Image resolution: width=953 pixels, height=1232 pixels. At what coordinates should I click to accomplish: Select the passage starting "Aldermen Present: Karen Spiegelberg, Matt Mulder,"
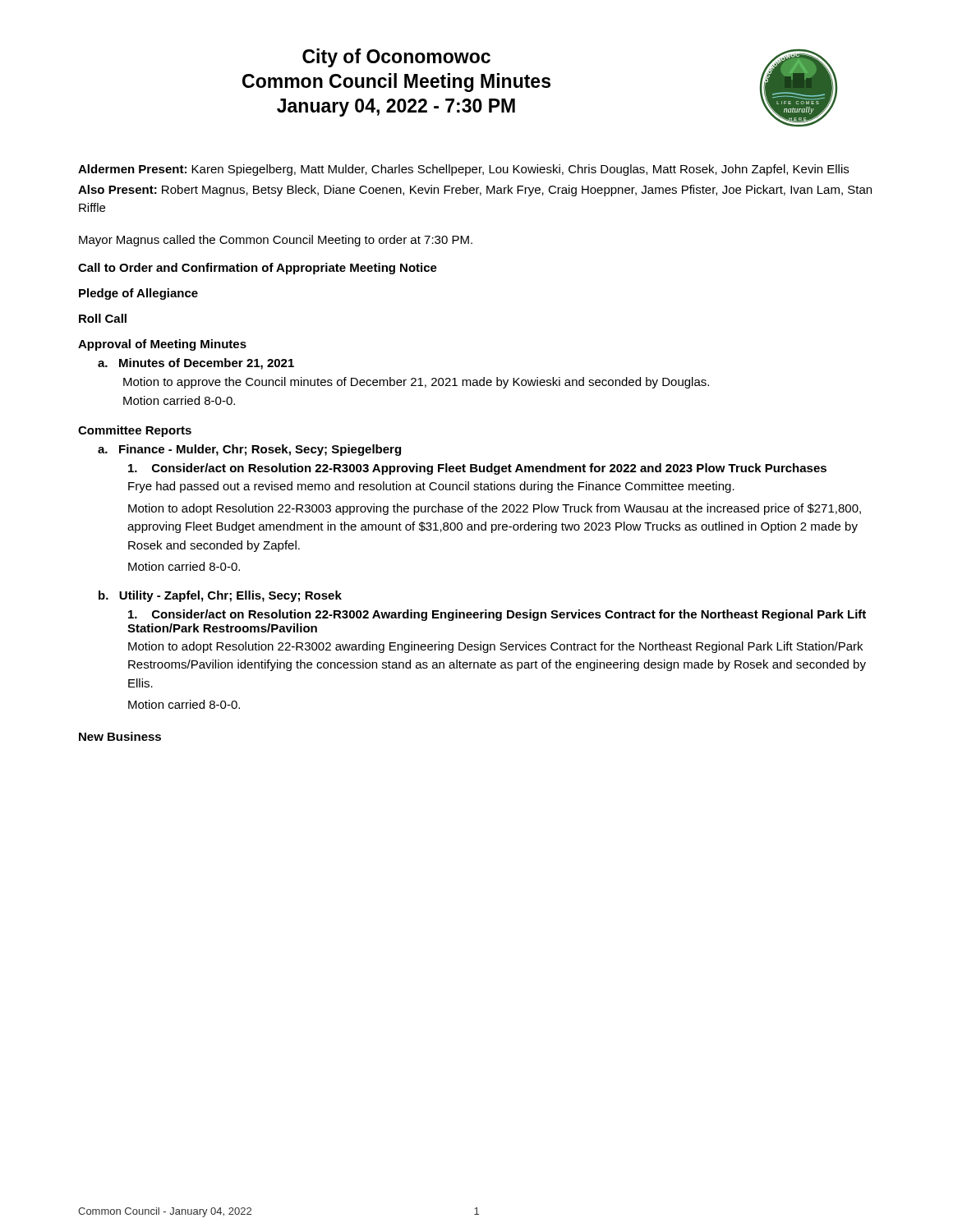point(476,189)
